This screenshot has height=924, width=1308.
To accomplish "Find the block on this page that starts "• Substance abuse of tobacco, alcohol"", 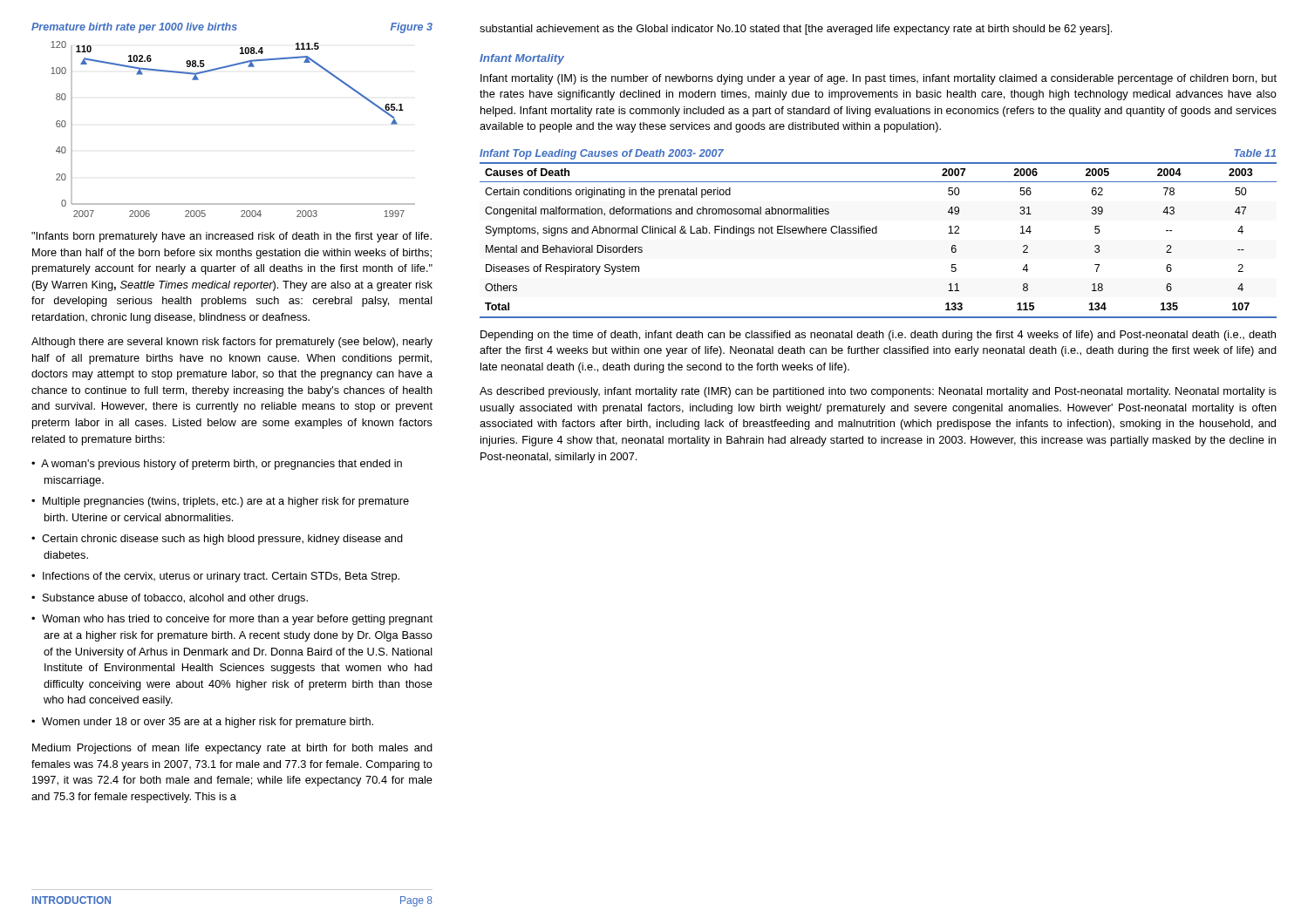I will (x=170, y=598).
